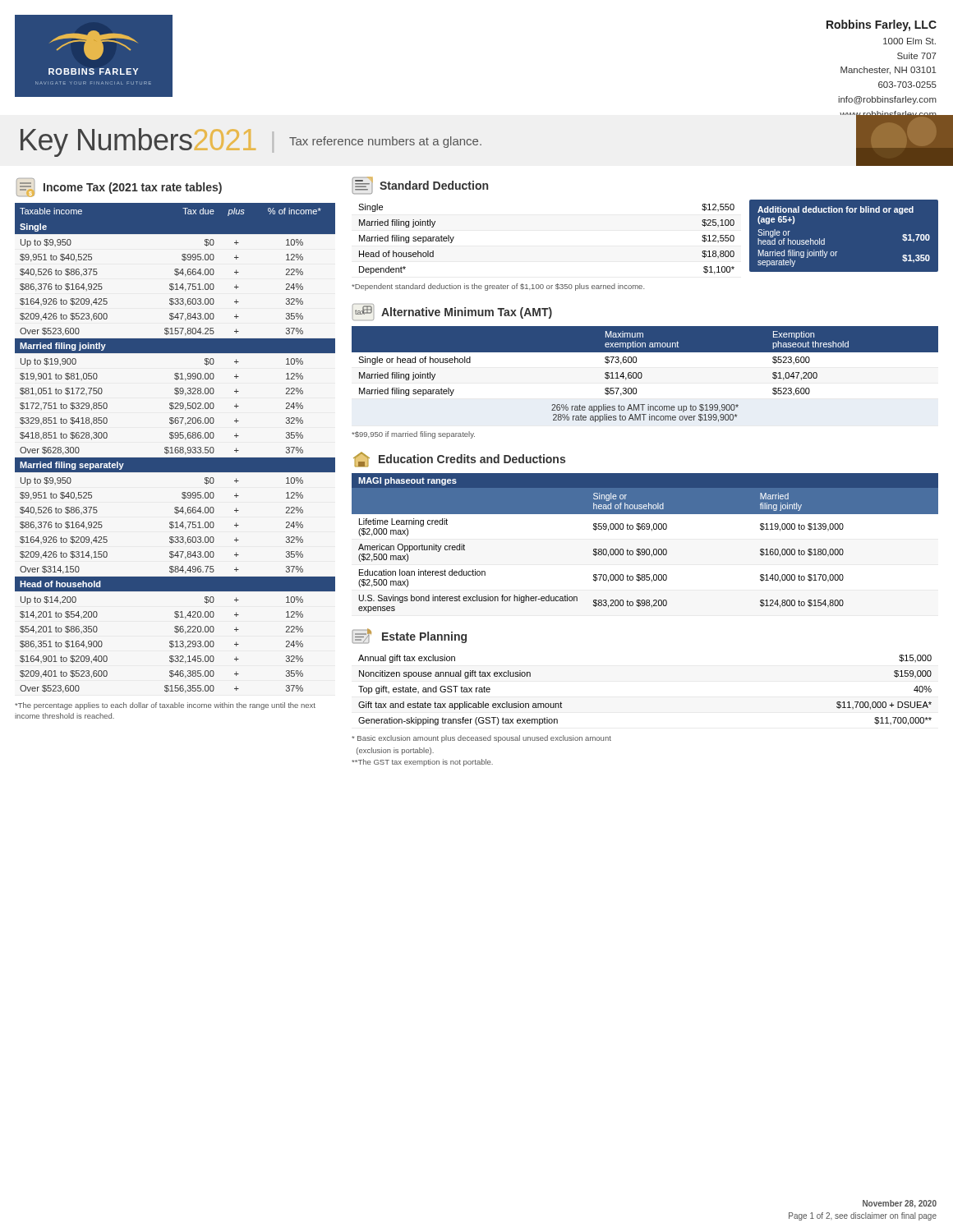Find the table that mentions "American Opportunity credit"

click(645, 545)
